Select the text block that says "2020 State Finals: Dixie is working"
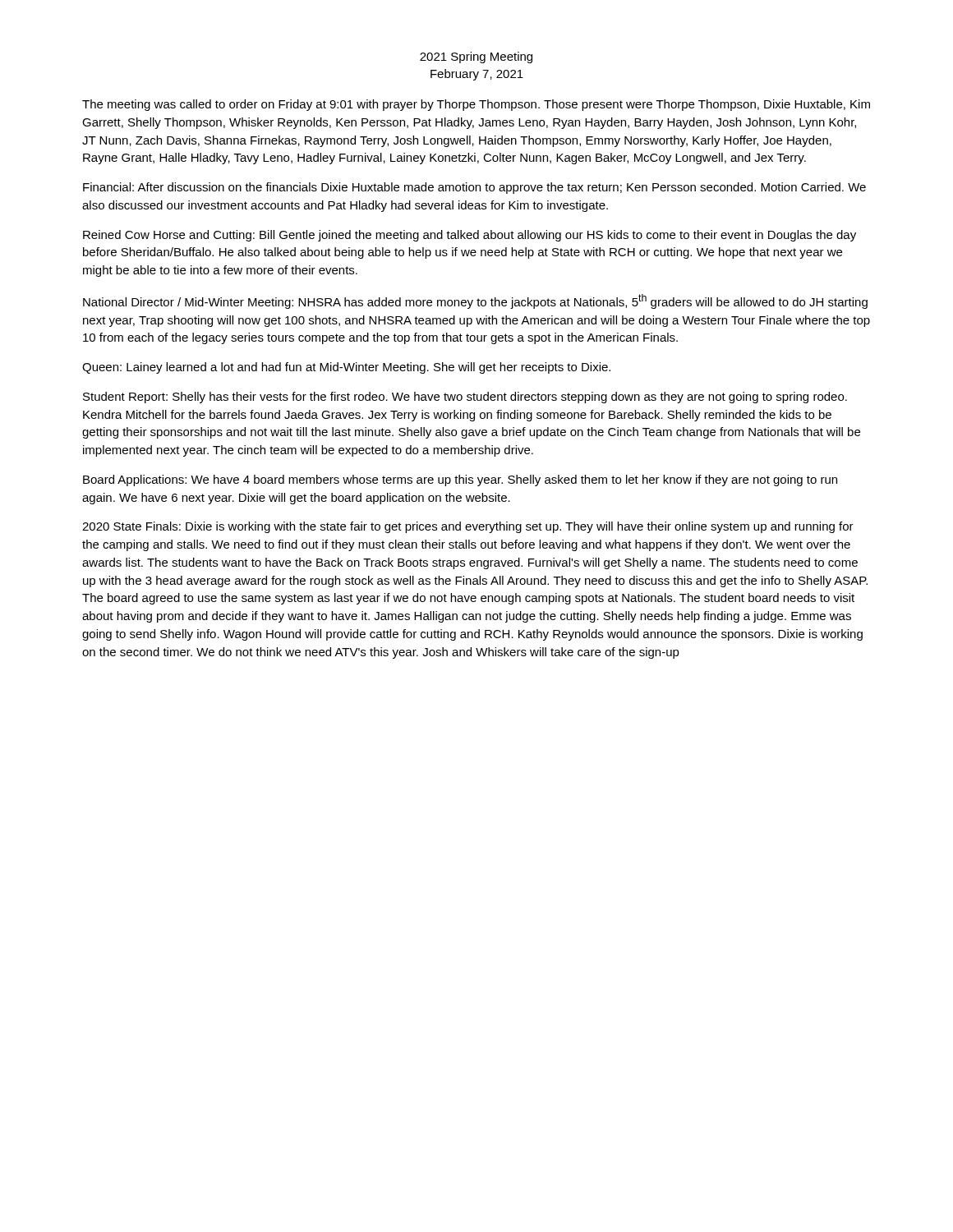This screenshot has height=1232, width=953. click(x=475, y=589)
